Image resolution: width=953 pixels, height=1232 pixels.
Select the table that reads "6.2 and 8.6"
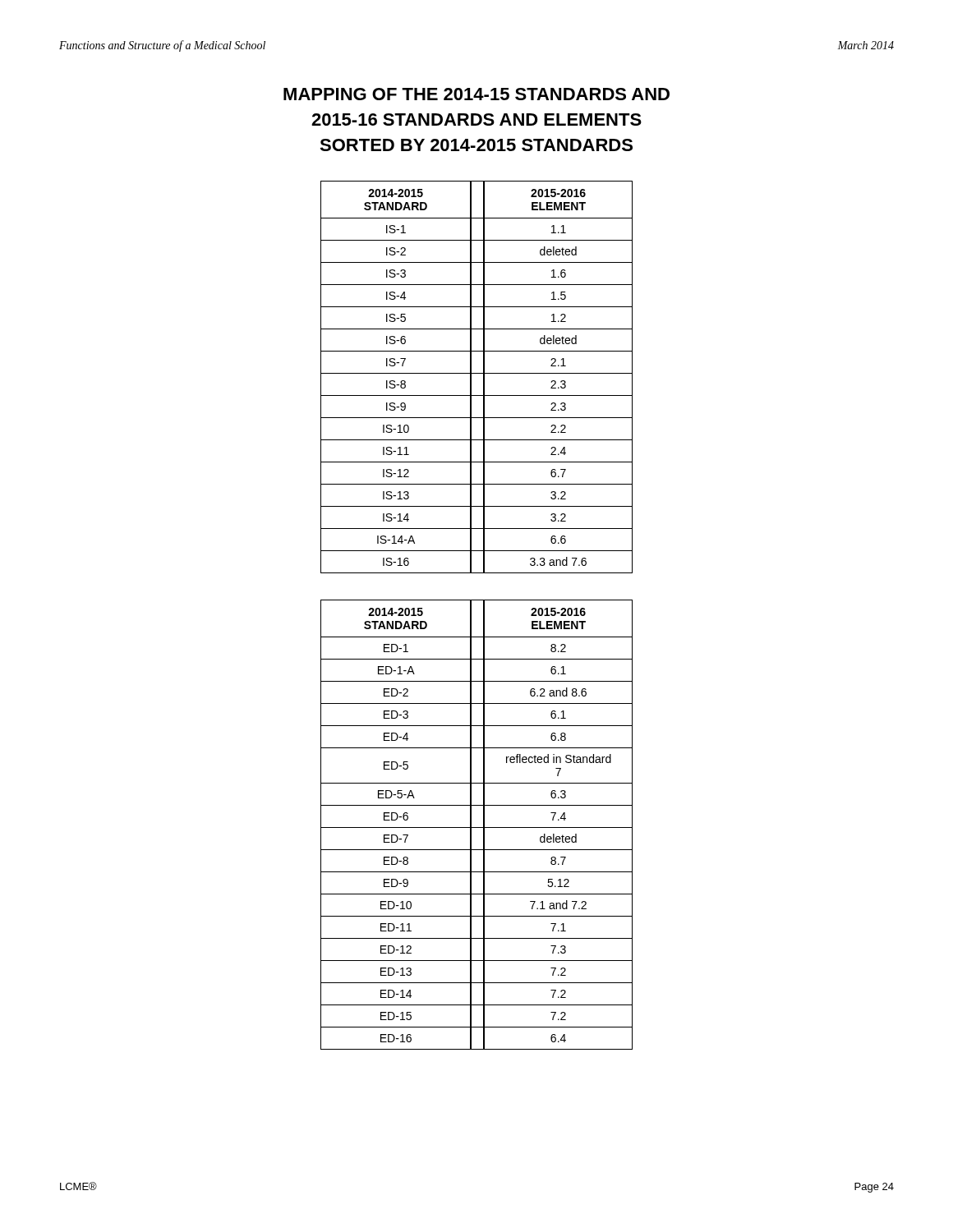point(476,825)
